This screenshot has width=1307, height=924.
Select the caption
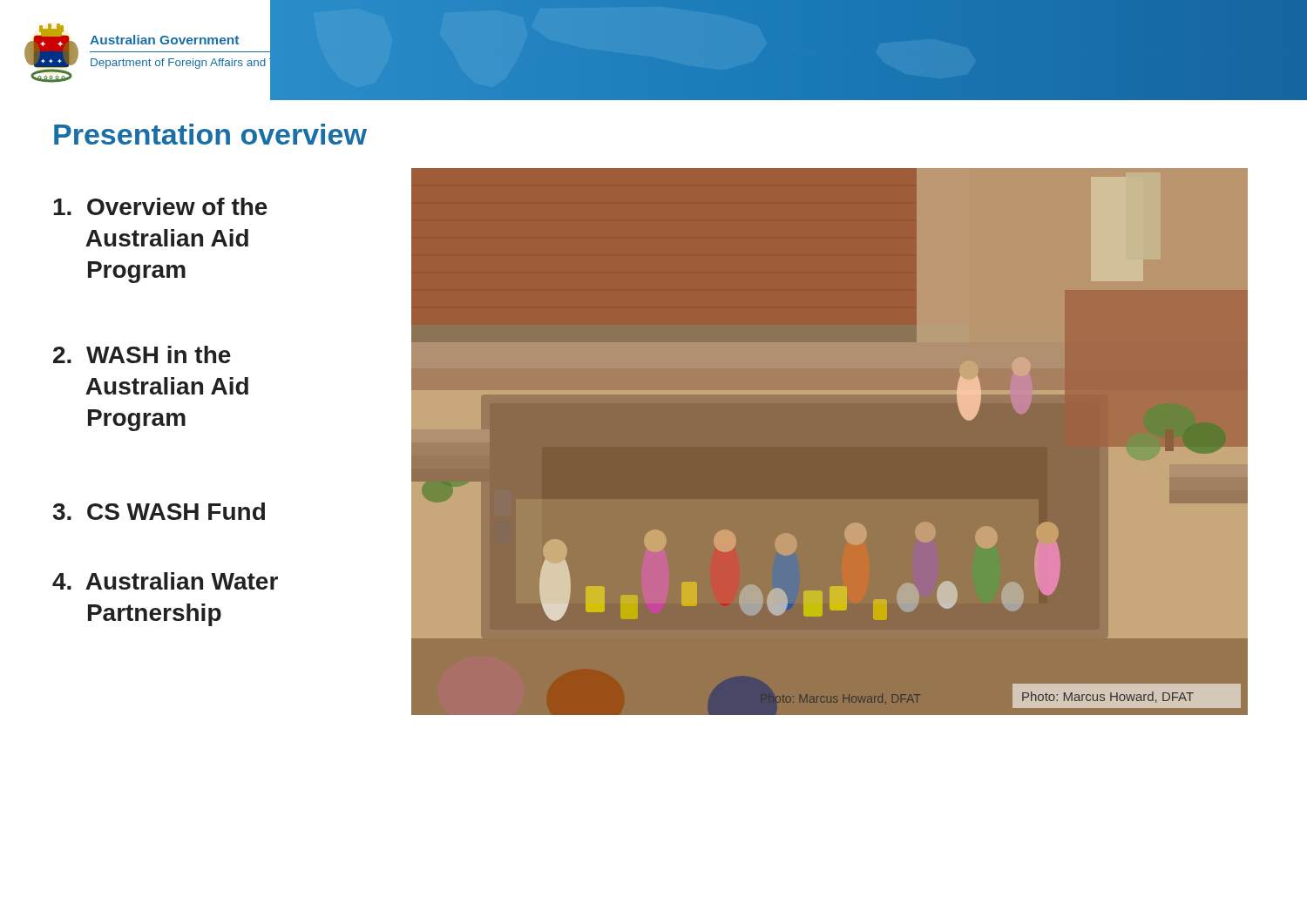coord(840,698)
